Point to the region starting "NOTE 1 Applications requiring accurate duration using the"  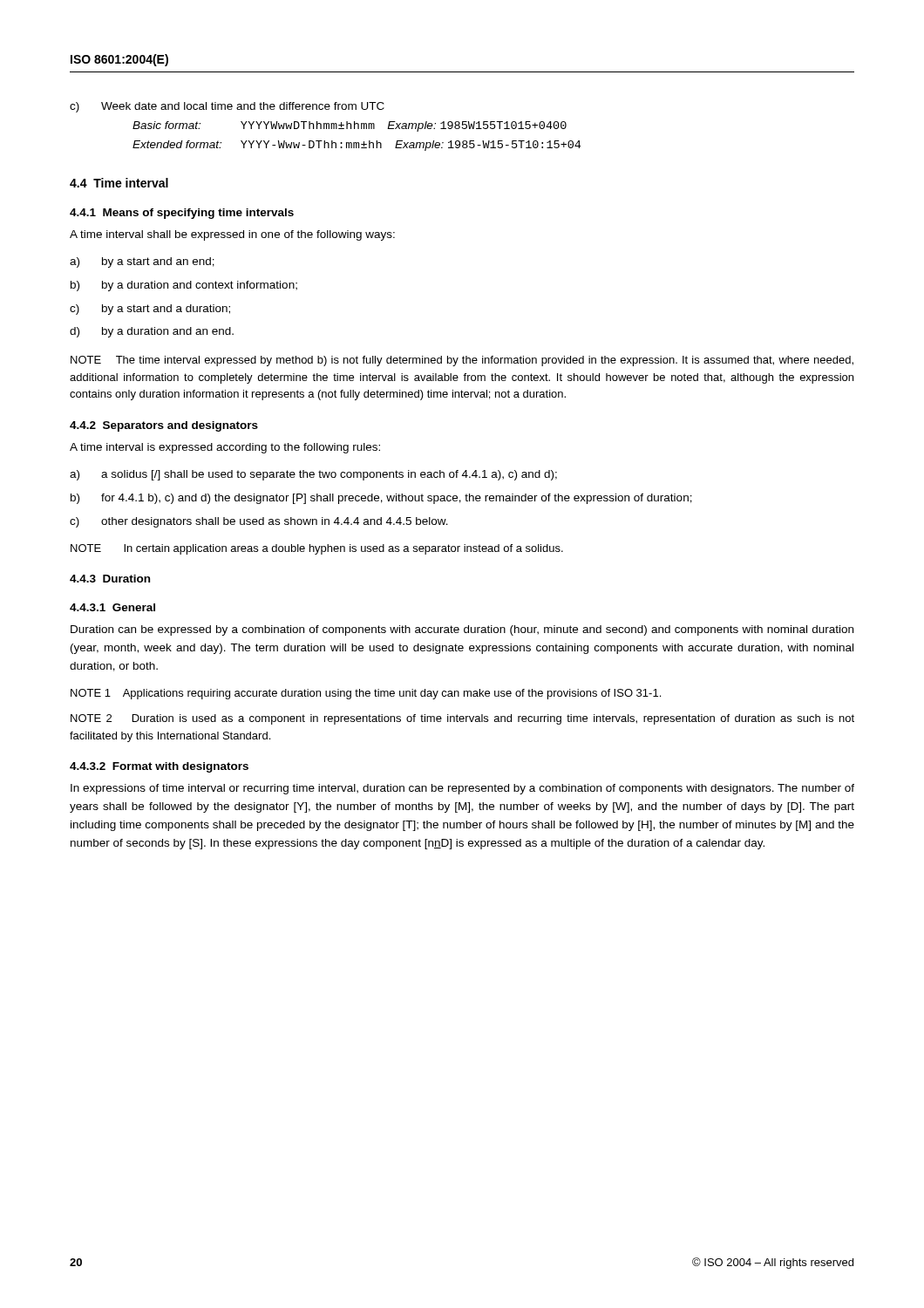[x=366, y=693]
